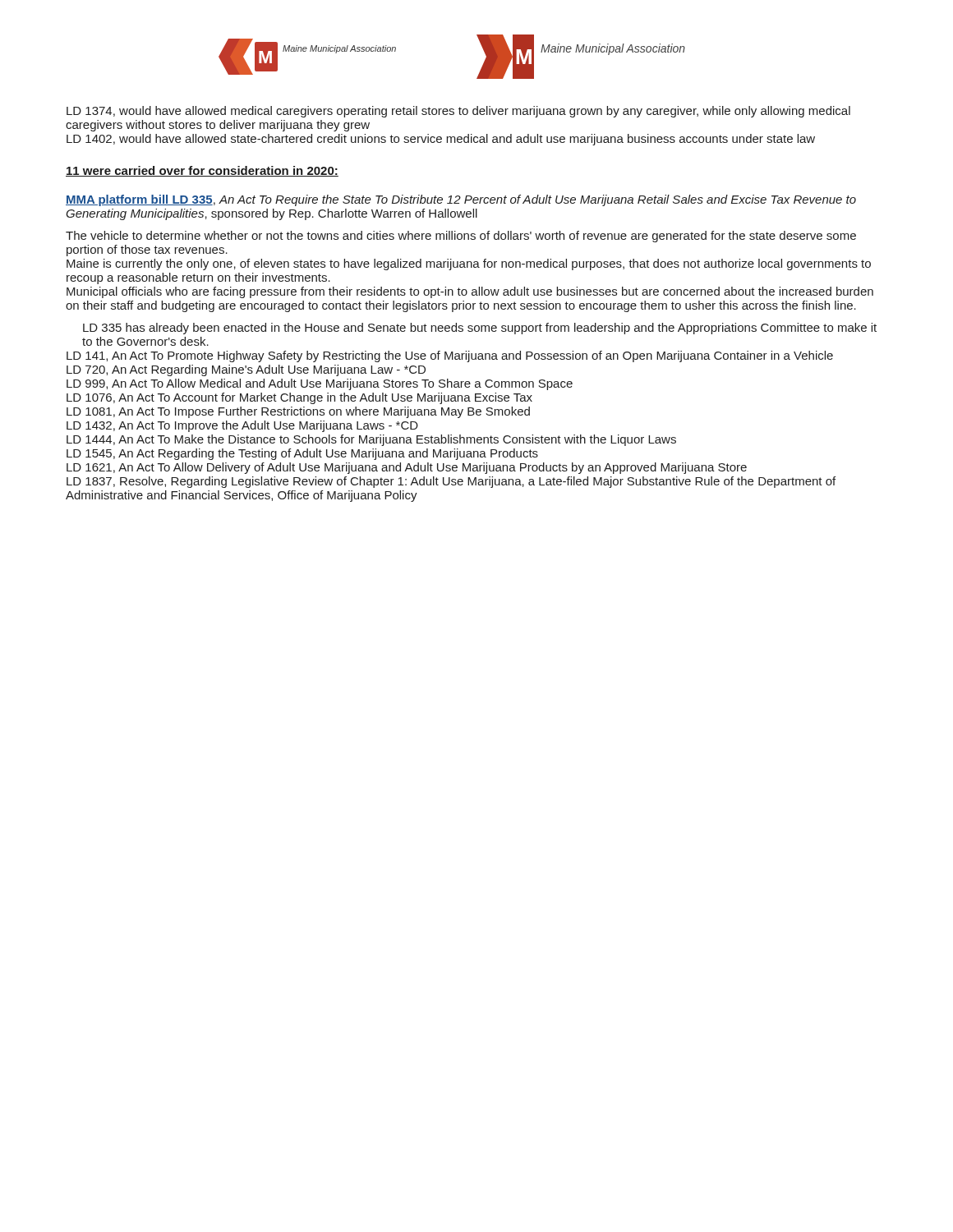953x1232 pixels.
Task: Point to the block beginning "LD 1837, Resolve, Regarding Legislative Review of Chapter"
Action: tap(476, 488)
